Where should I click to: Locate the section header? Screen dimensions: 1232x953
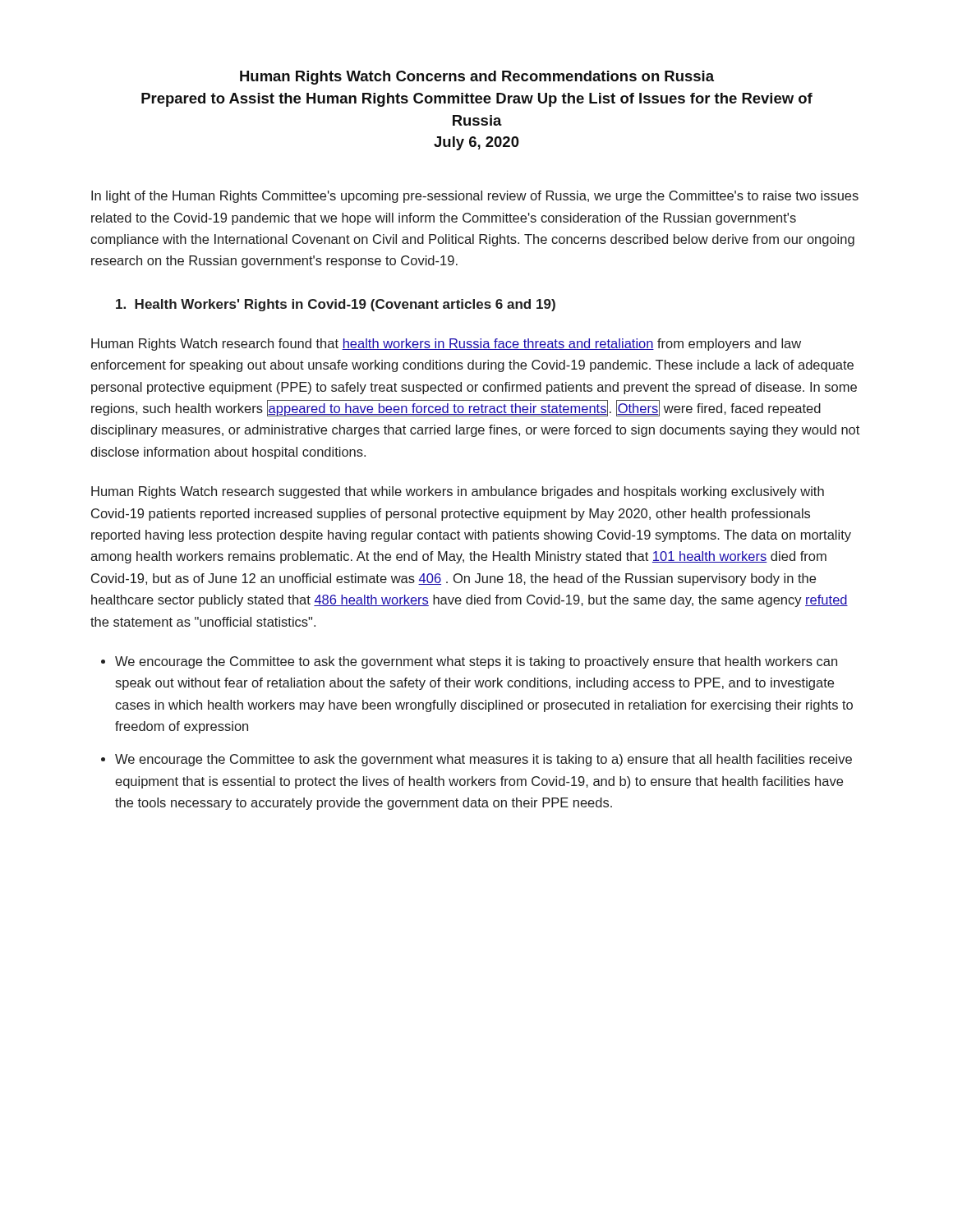[x=335, y=304]
